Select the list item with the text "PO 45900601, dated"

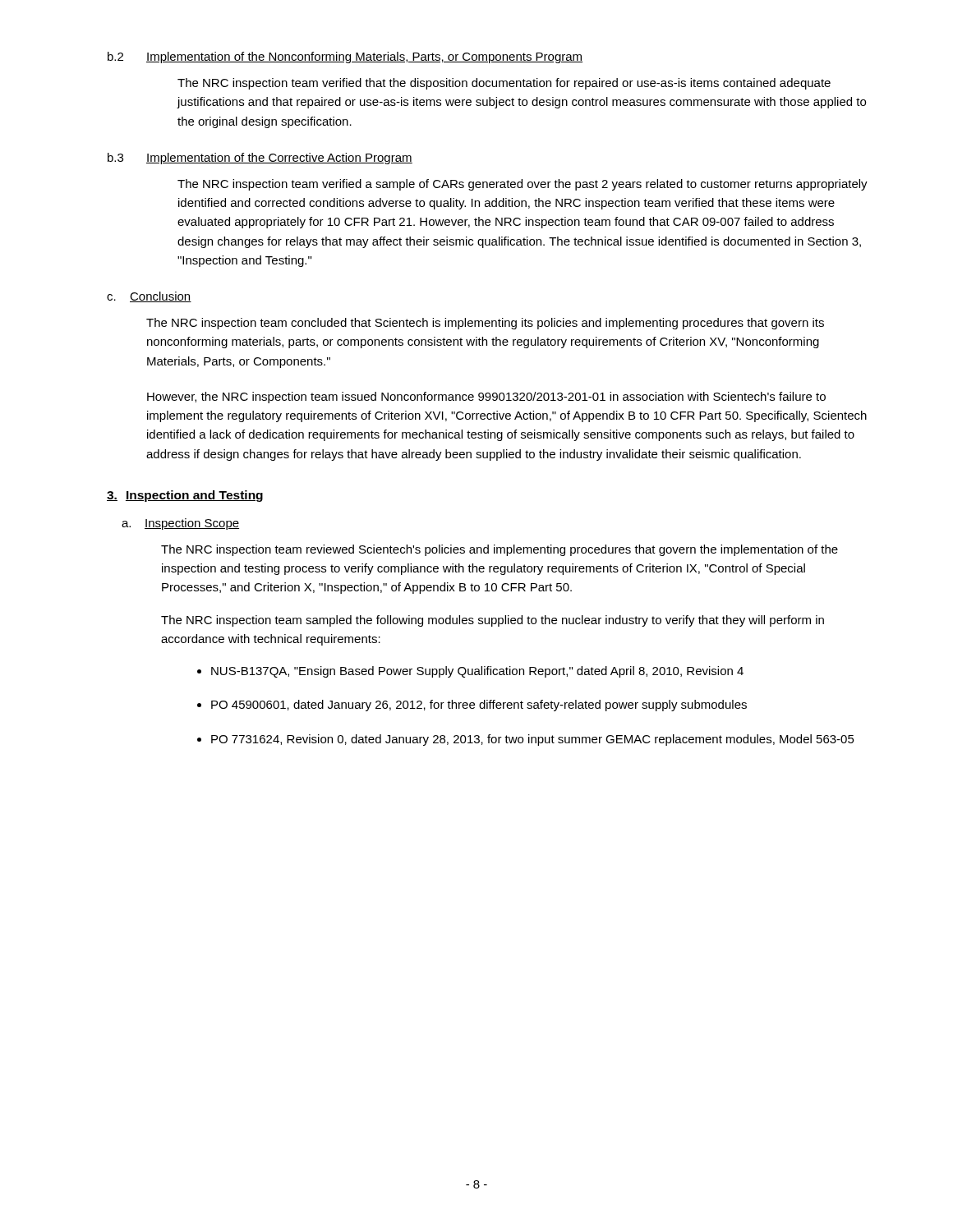coord(479,705)
